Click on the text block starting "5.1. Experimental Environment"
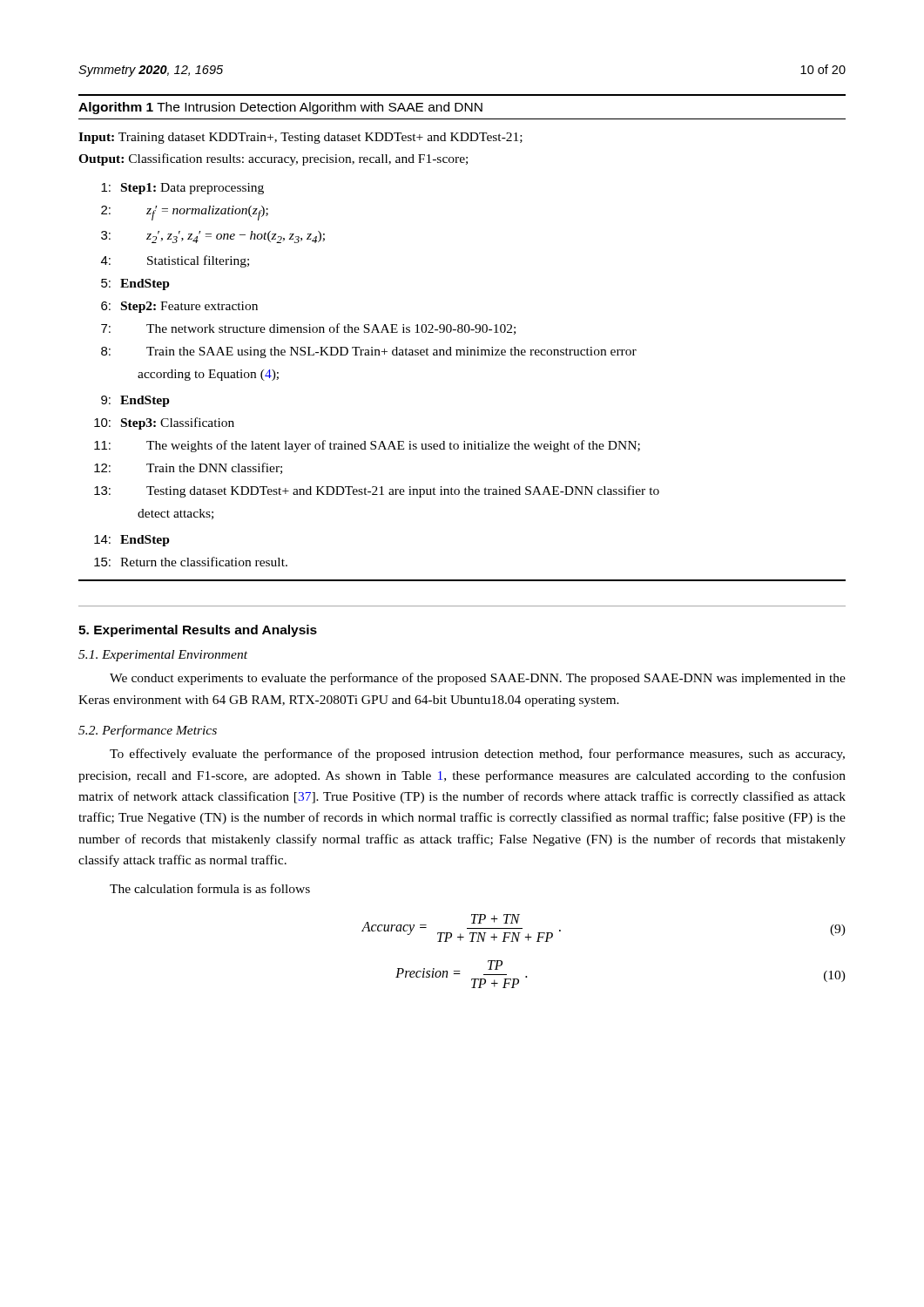This screenshot has height=1307, width=924. [163, 654]
